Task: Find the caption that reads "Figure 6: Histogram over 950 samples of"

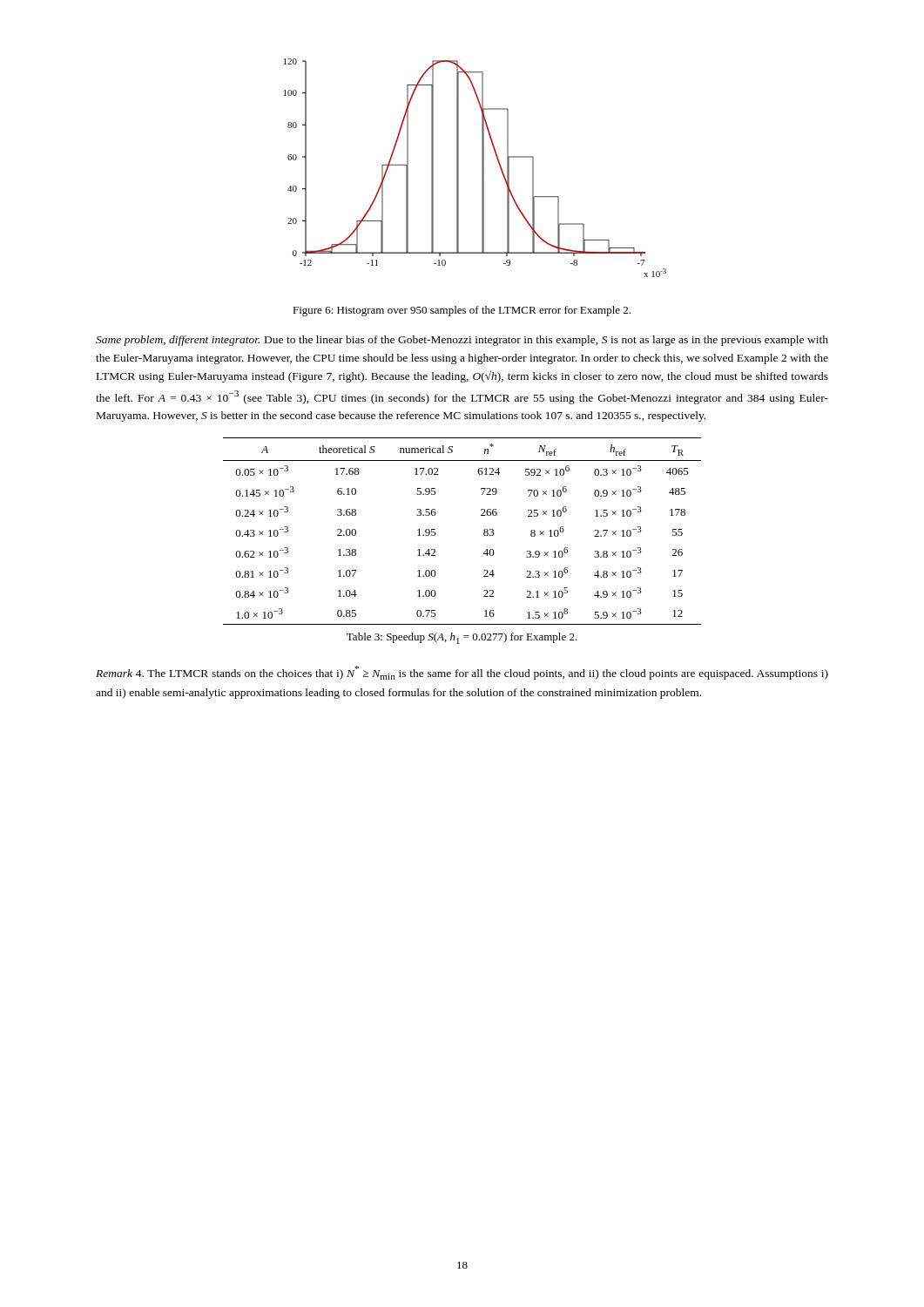Action: pos(462,310)
